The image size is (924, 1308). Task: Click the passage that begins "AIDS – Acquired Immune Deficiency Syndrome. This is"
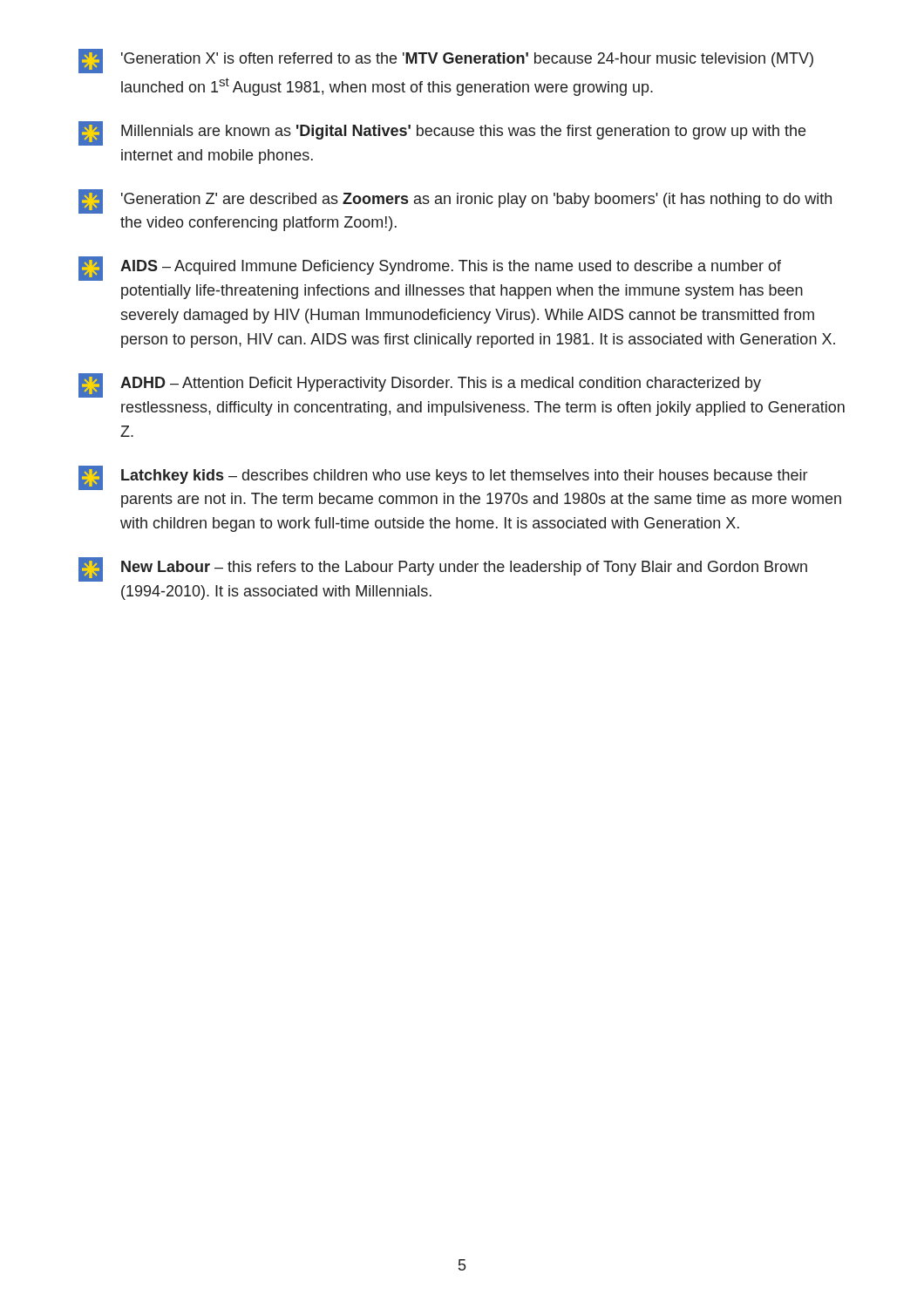(x=462, y=304)
